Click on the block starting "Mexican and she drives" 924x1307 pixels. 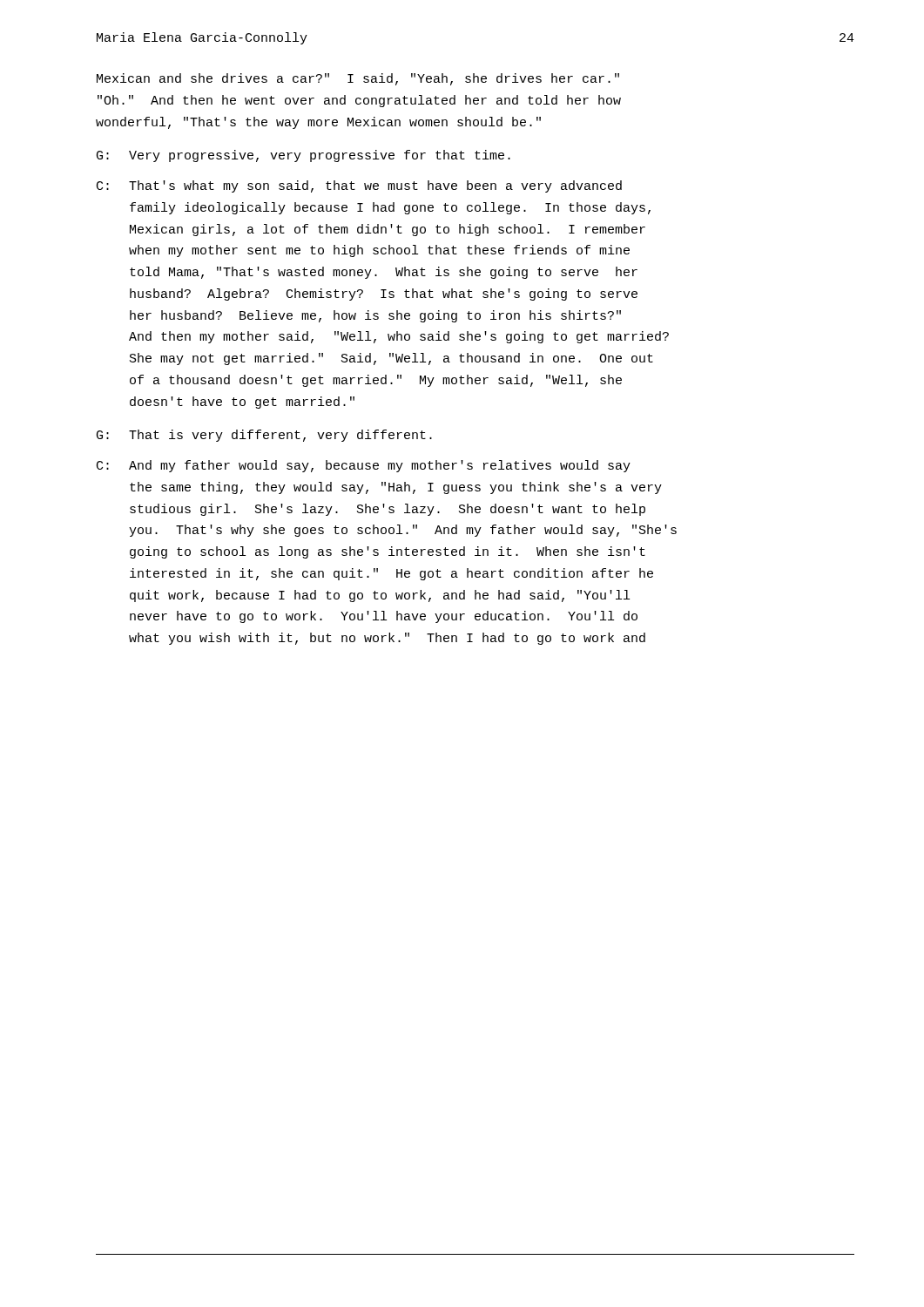click(358, 101)
